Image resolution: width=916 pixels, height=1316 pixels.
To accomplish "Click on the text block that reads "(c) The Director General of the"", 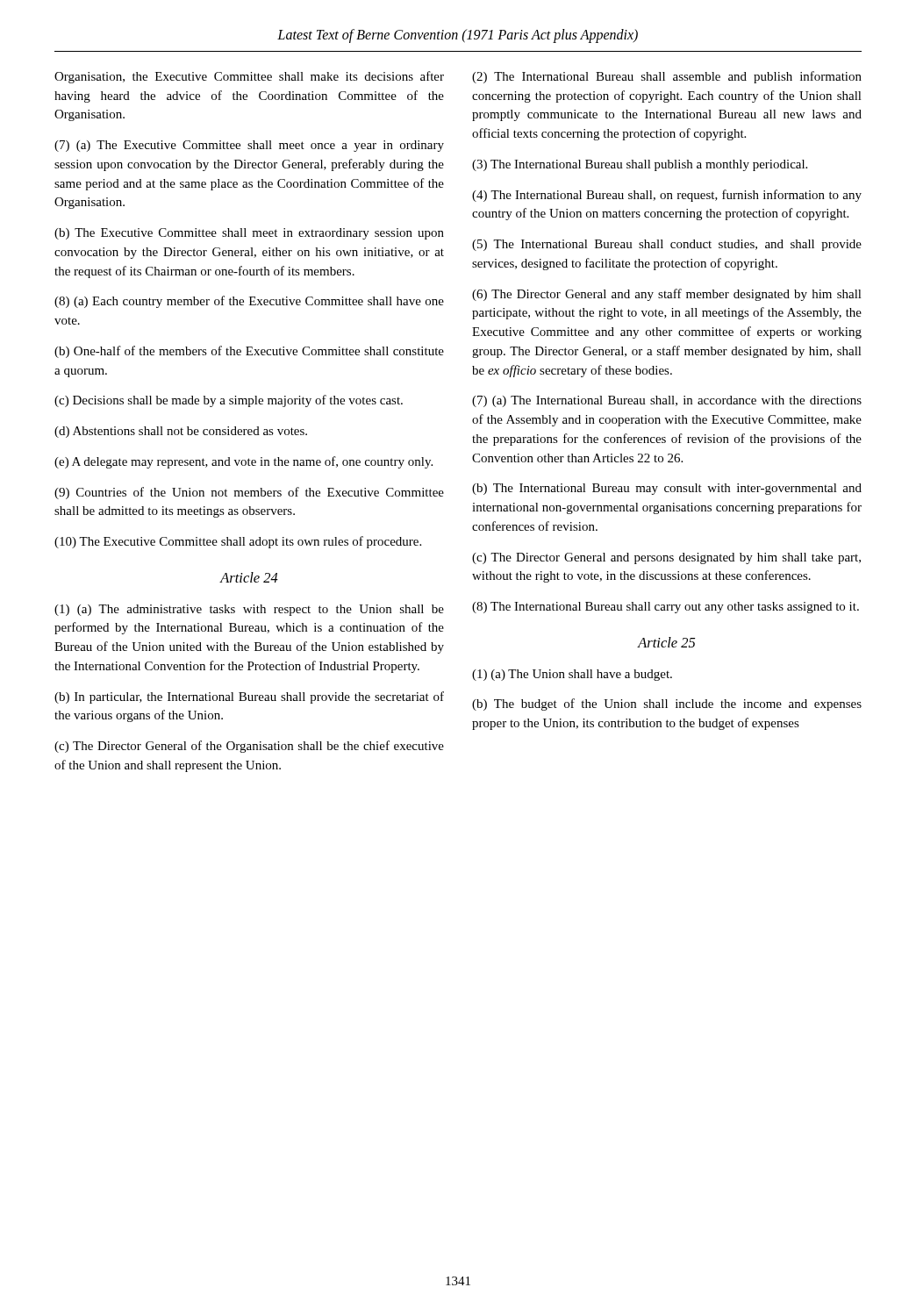I will 249,755.
